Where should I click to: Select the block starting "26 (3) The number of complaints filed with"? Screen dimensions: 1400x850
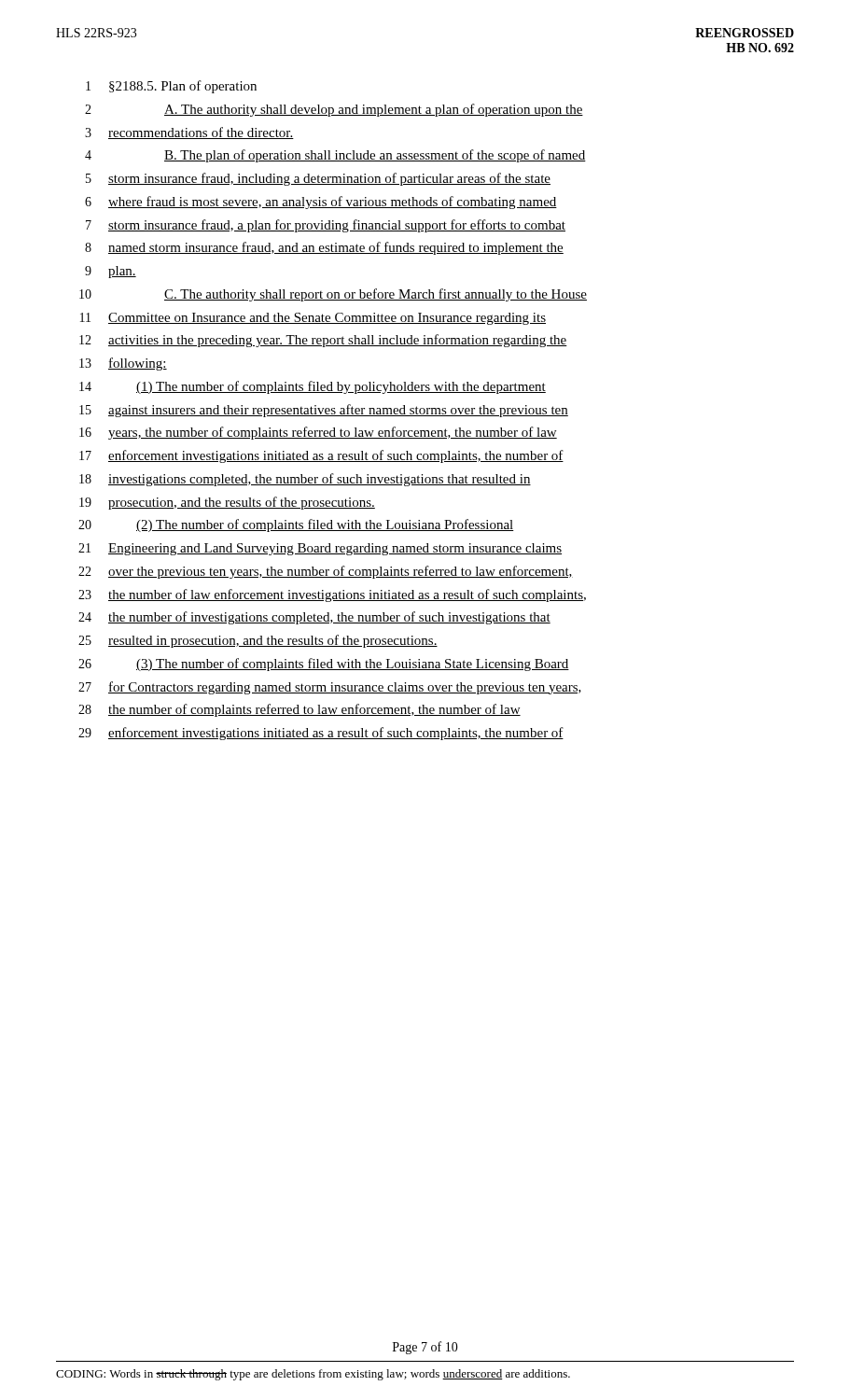click(x=425, y=664)
